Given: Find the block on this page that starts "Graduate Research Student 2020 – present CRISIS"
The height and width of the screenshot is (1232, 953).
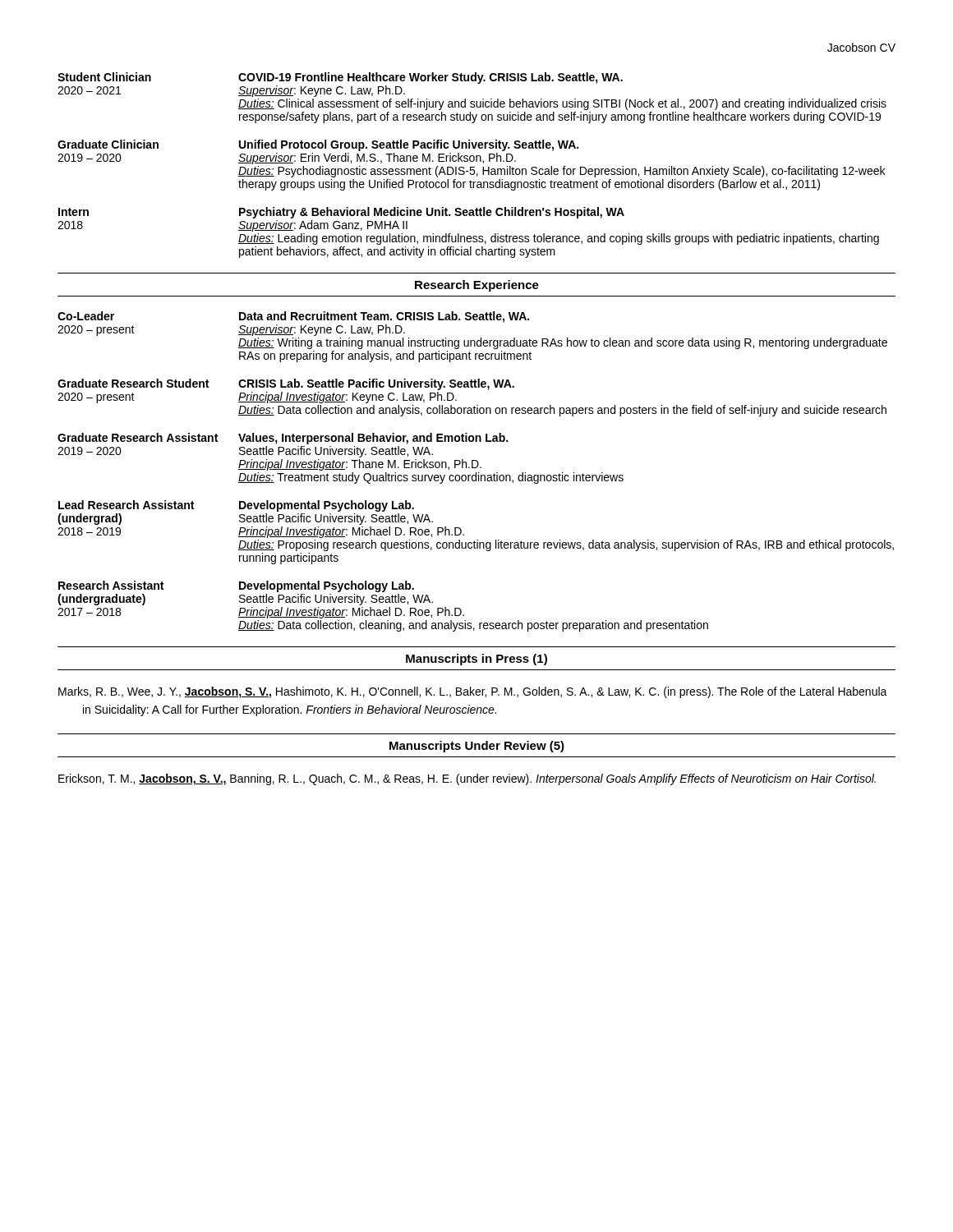Looking at the screenshot, I should coord(476,397).
